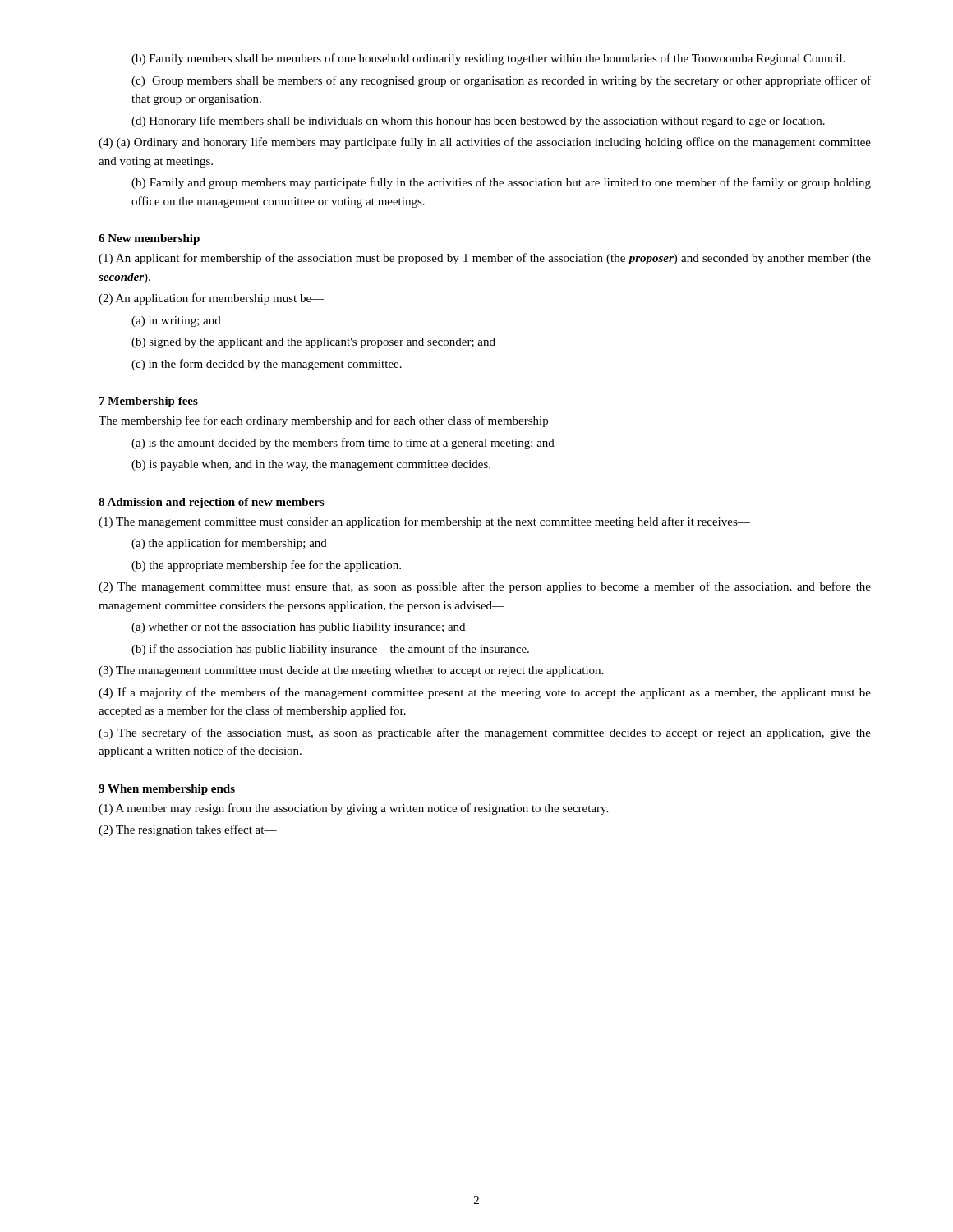
Task: Locate the block of text that opens with "(1) The management committee must consider"
Action: [485, 521]
